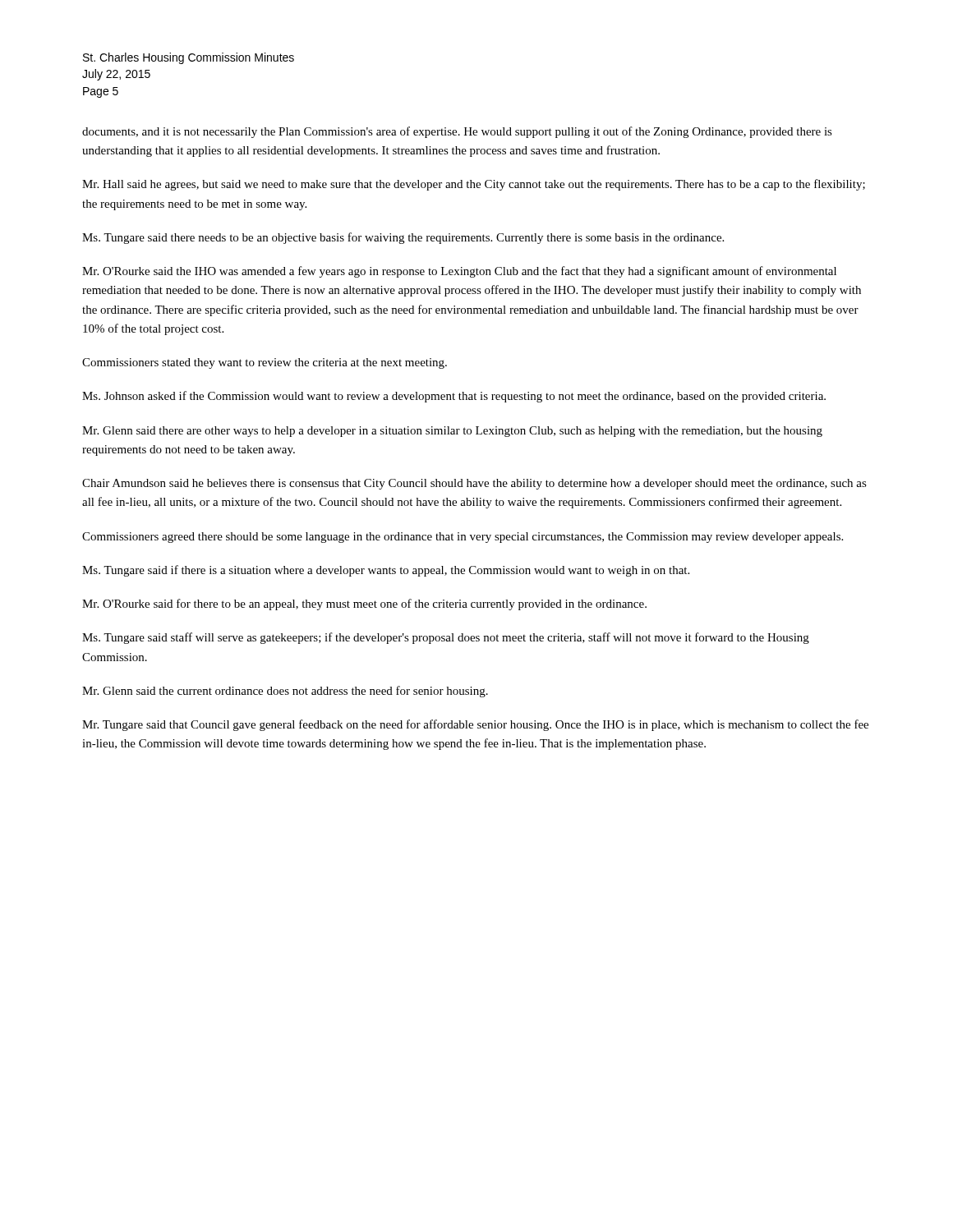The width and height of the screenshot is (953, 1232).
Task: Select the passage starting "Ms. Tungare said if there is"
Action: (386, 570)
